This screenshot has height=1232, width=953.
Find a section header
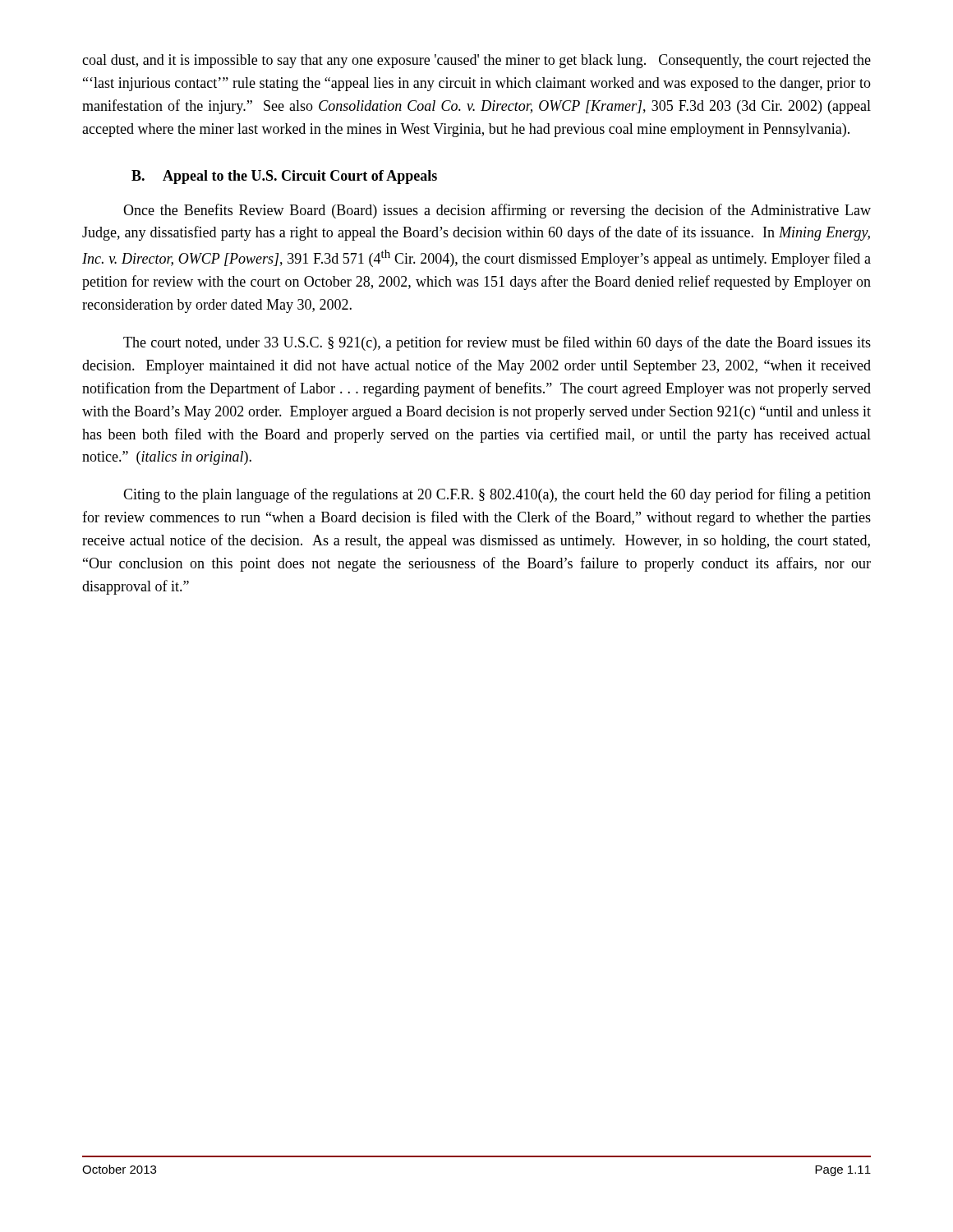coord(284,175)
